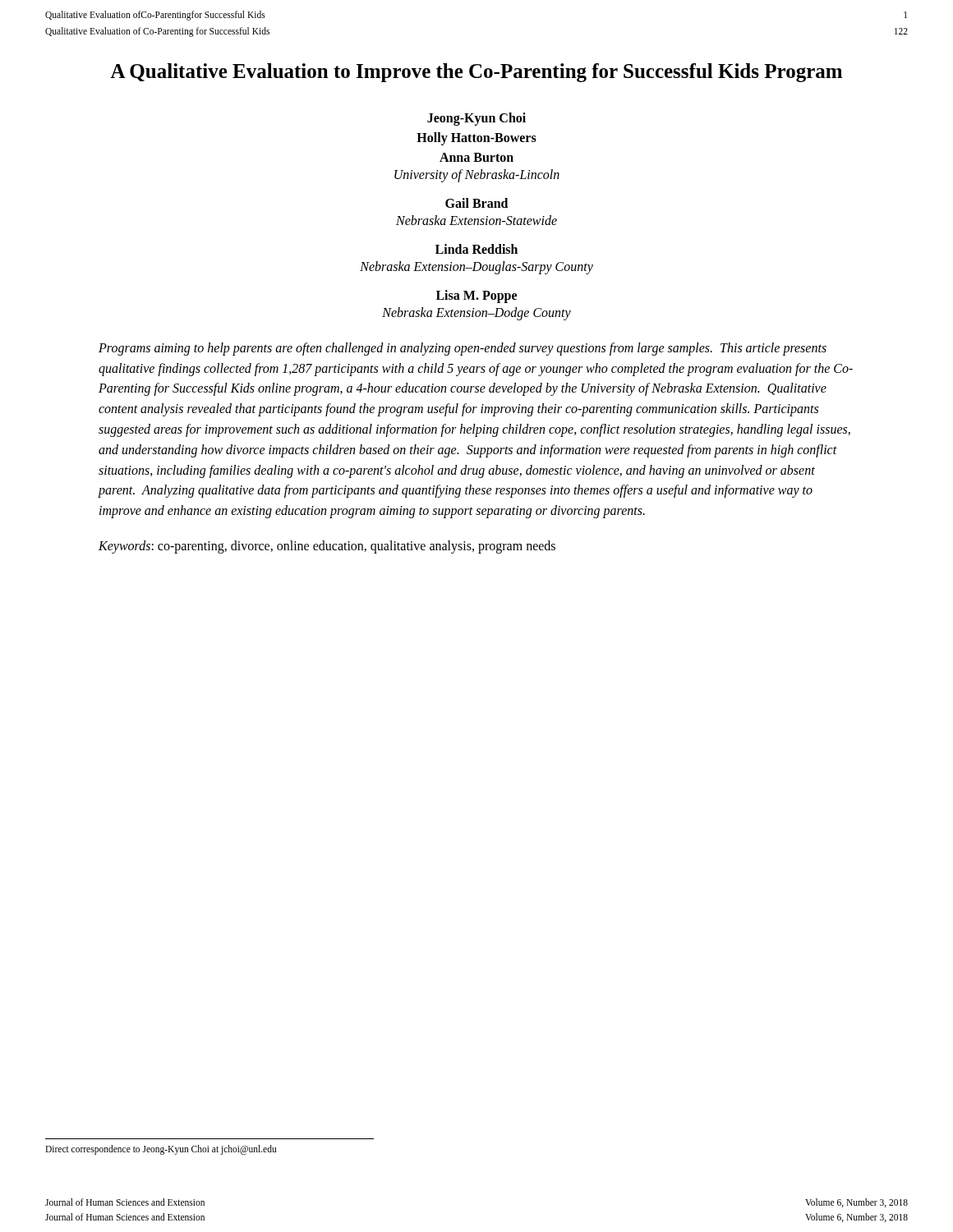953x1232 pixels.
Task: Find the block on this page that starts "Keywords: co-parenting, divorce, online education, qualitative"
Action: tap(476, 546)
